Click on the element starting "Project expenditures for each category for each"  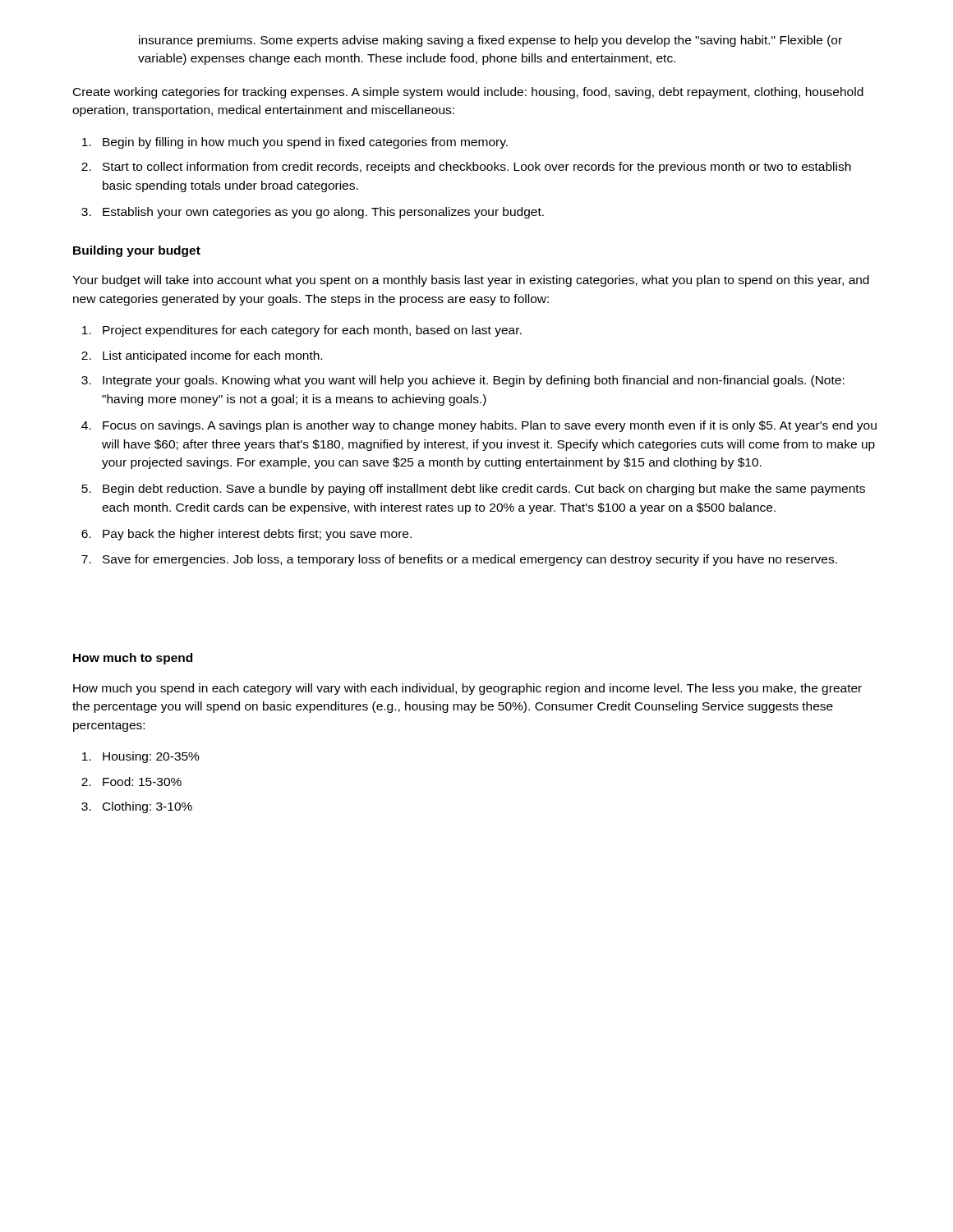476,445
